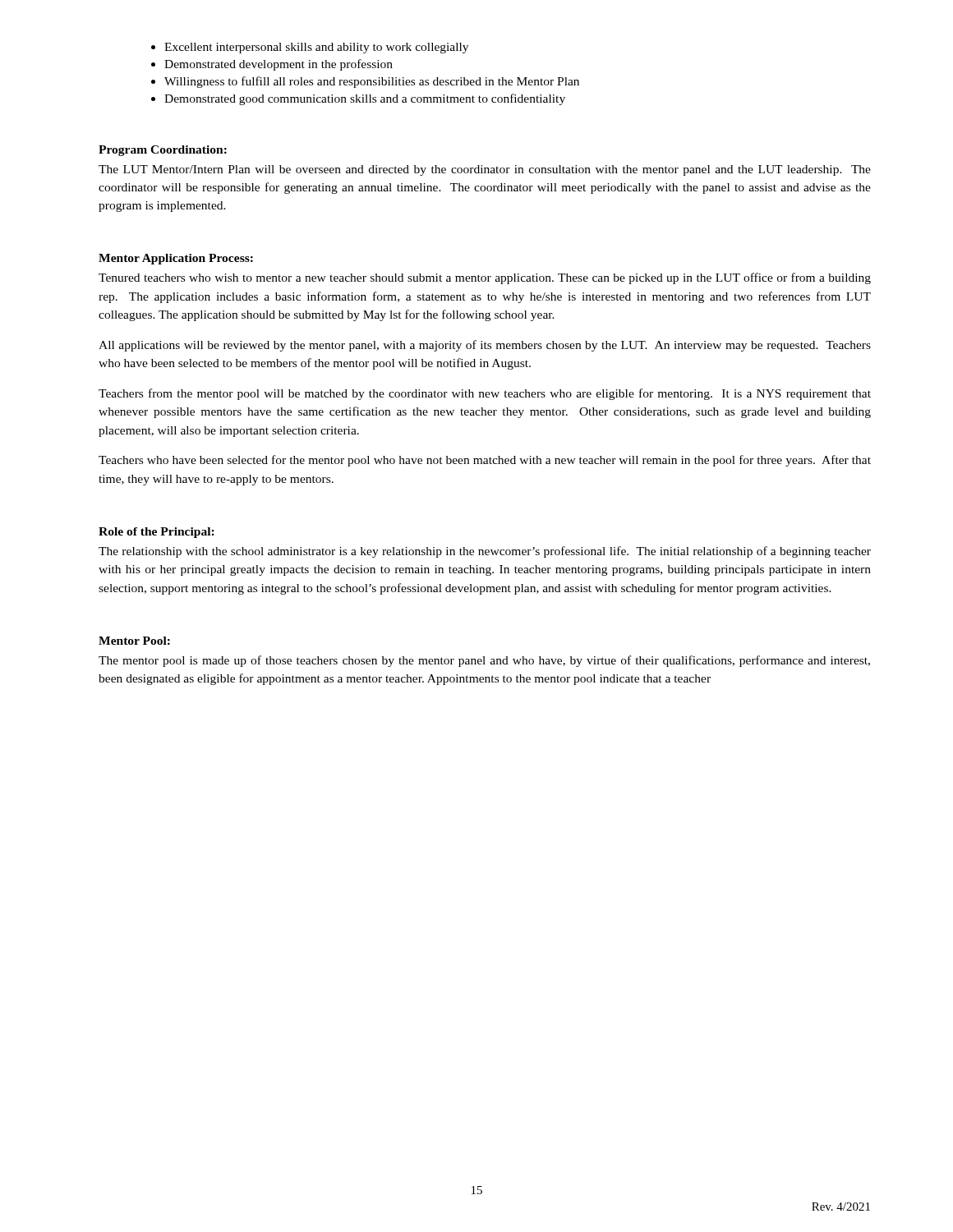Find the text starting "Willingness to fulfill all roles and responsibilities"
Screen dimensions: 1232x953
pyautogui.click(x=518, y=81)
